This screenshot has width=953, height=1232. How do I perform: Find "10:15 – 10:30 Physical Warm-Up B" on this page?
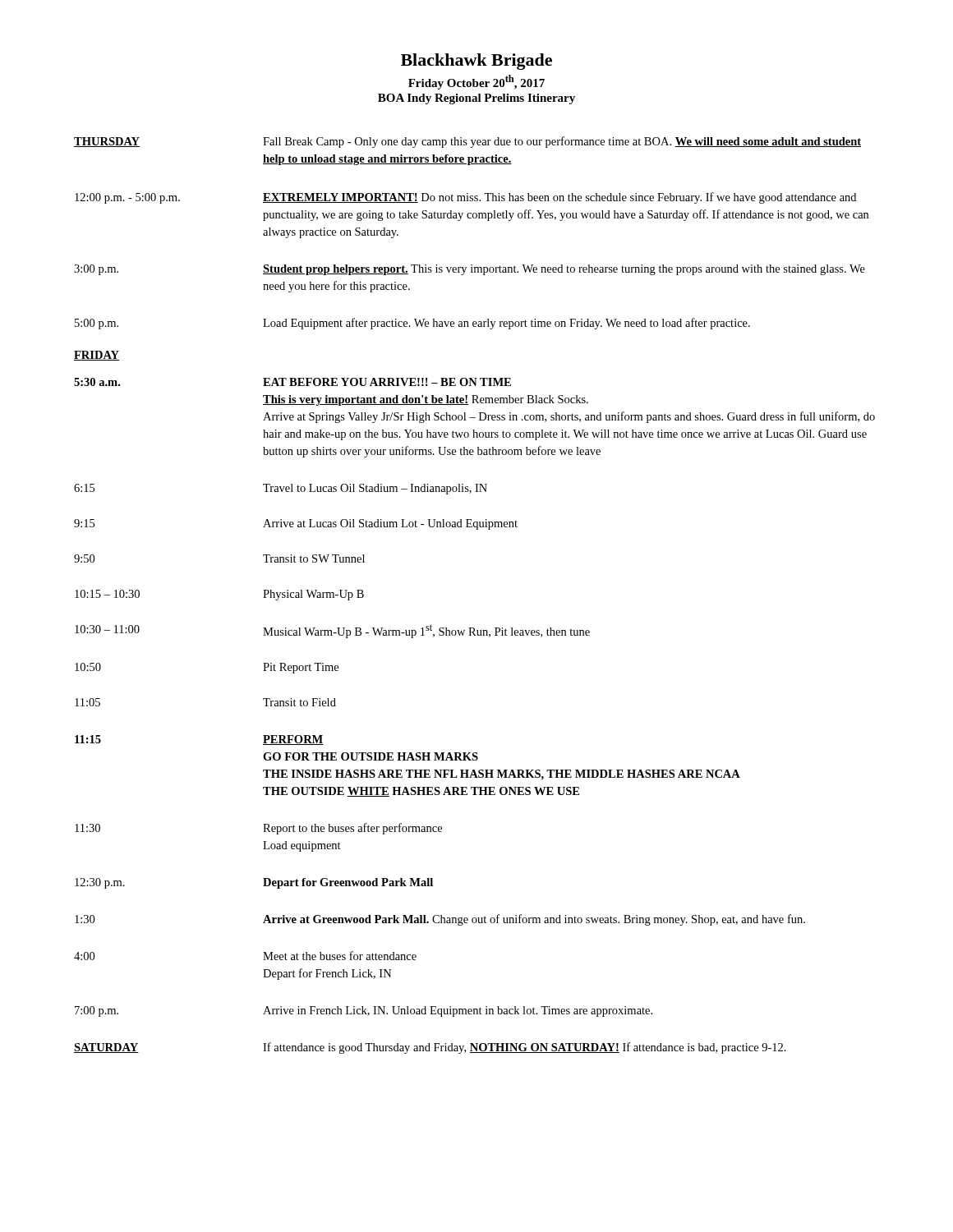[x=99, y=594]
